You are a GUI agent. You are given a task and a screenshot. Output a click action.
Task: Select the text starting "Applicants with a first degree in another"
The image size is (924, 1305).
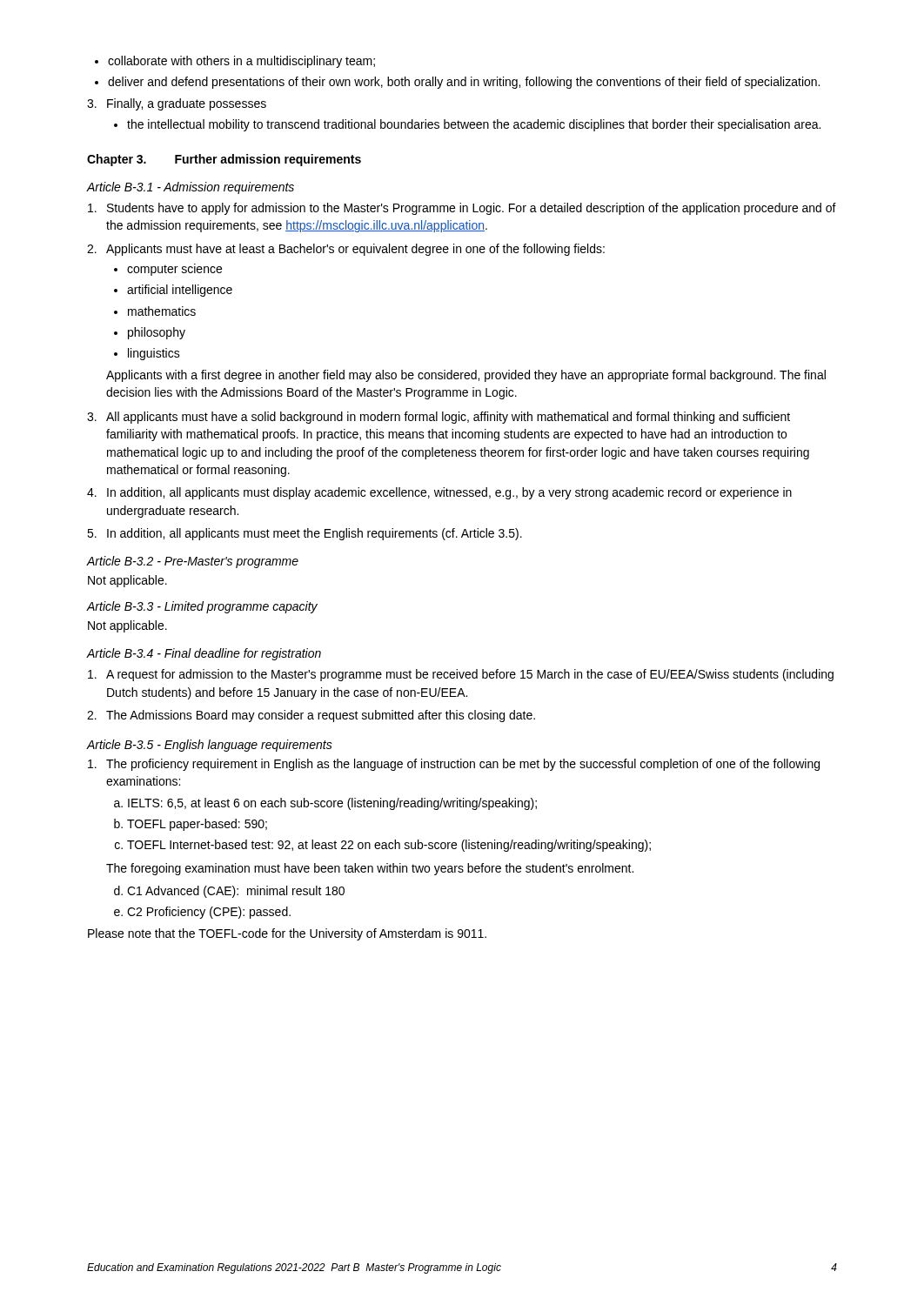click(466, 383)
